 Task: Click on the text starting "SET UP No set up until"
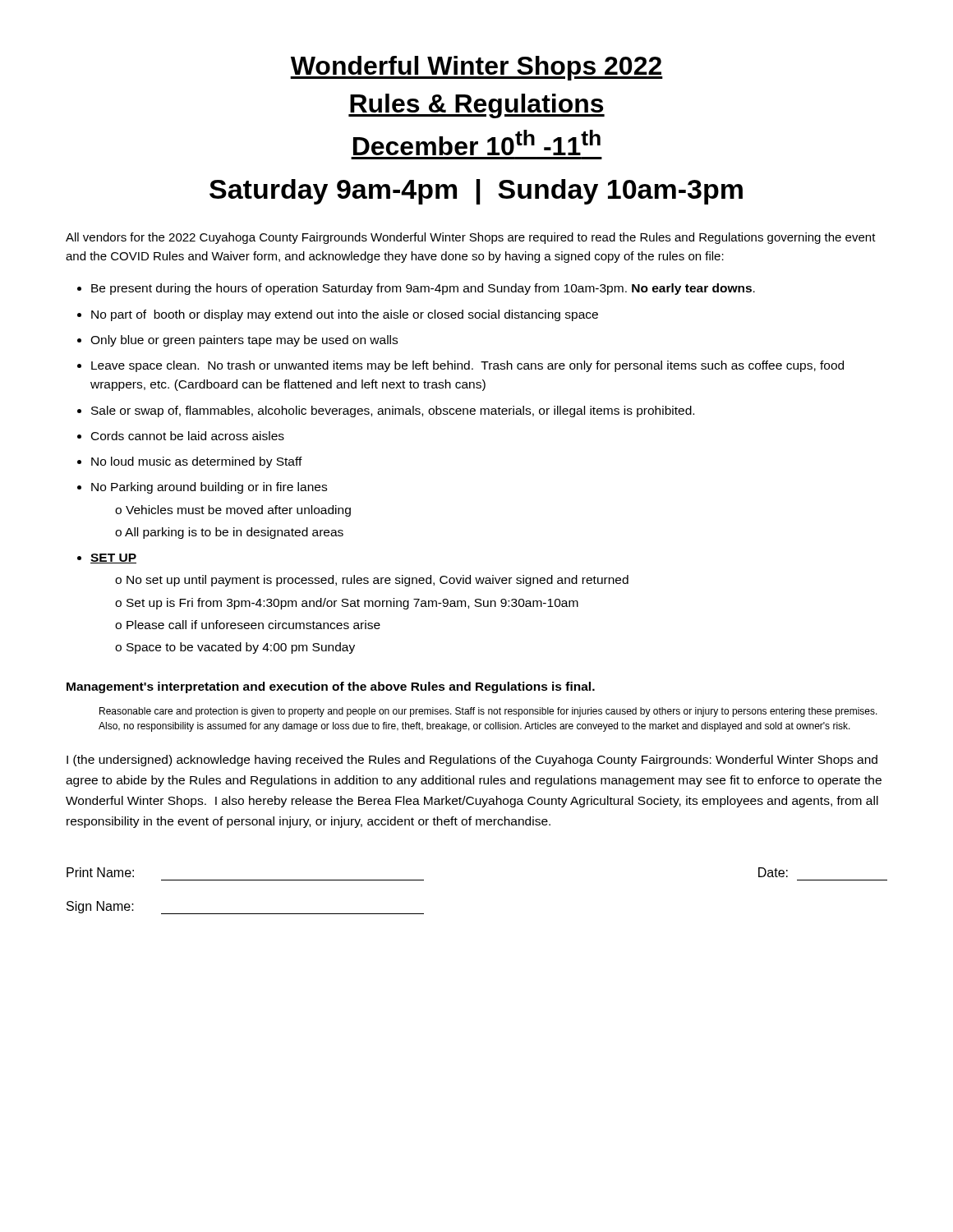pyautogui.click(x=489, y=604)
